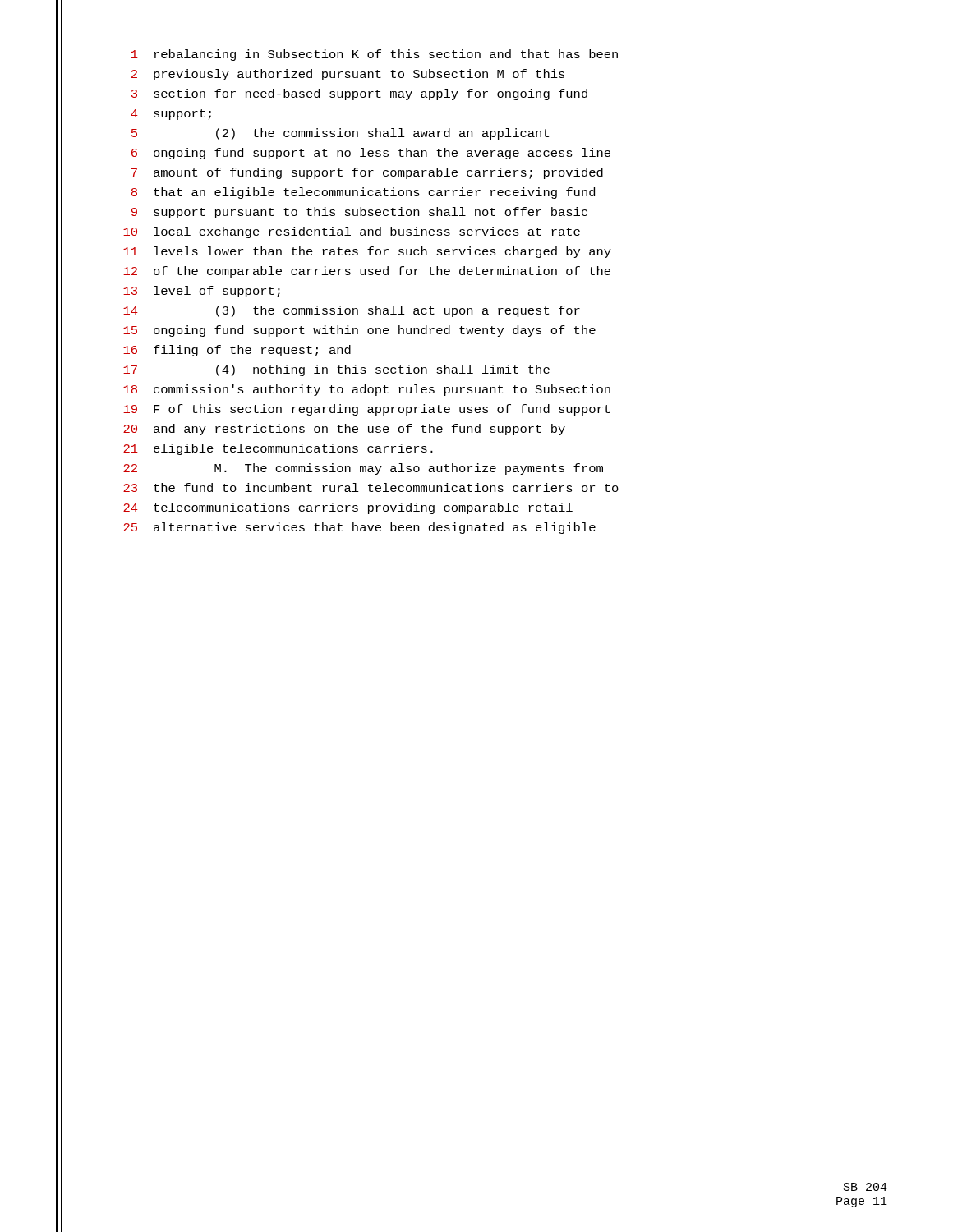Locate the passage starting "5 (2) the commission"
The image size is (953, 1232).
497,134
